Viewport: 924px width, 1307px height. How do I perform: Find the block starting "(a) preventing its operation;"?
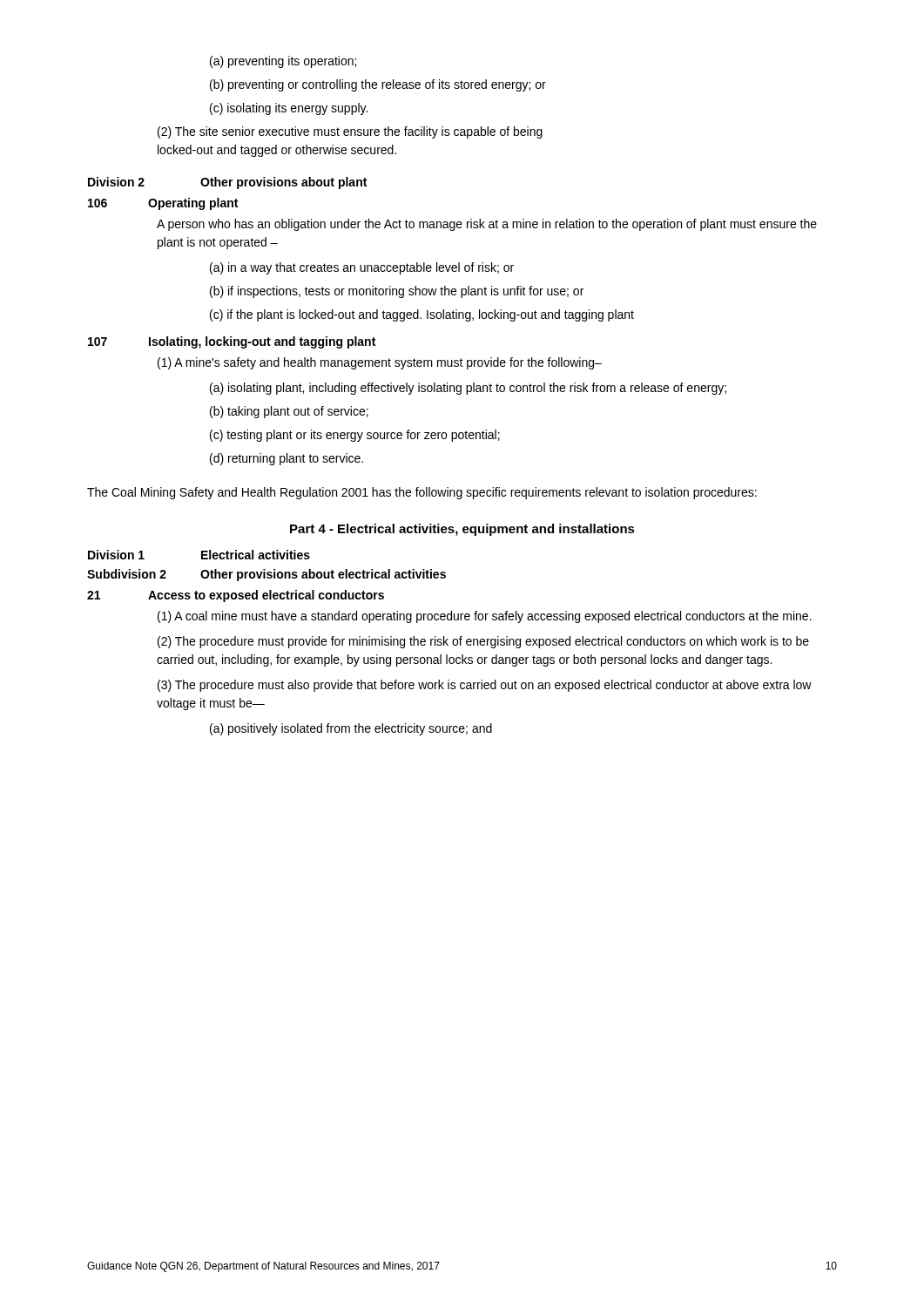(283, 61)
